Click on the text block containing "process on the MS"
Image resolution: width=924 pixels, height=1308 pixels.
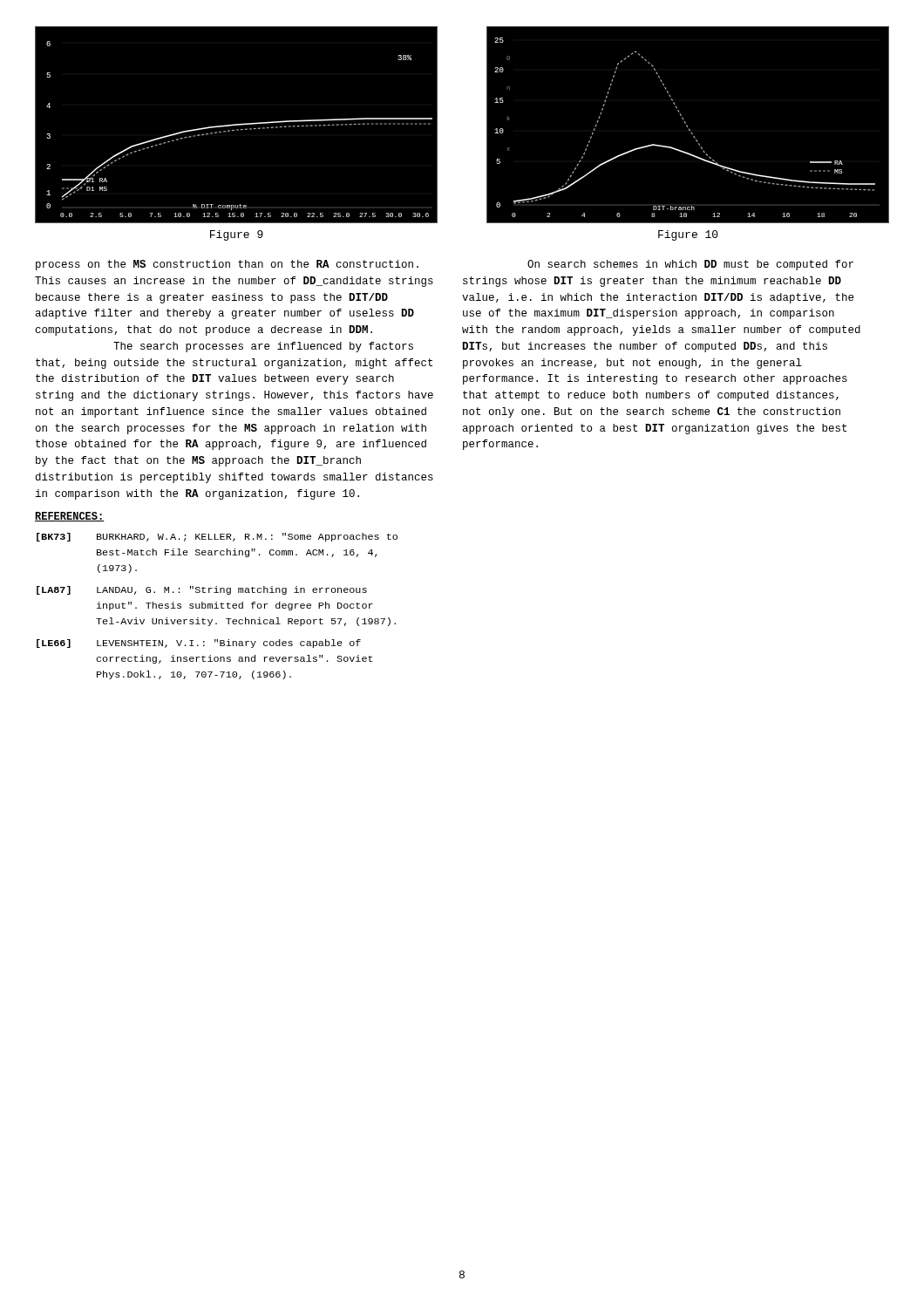click(234, 380)
